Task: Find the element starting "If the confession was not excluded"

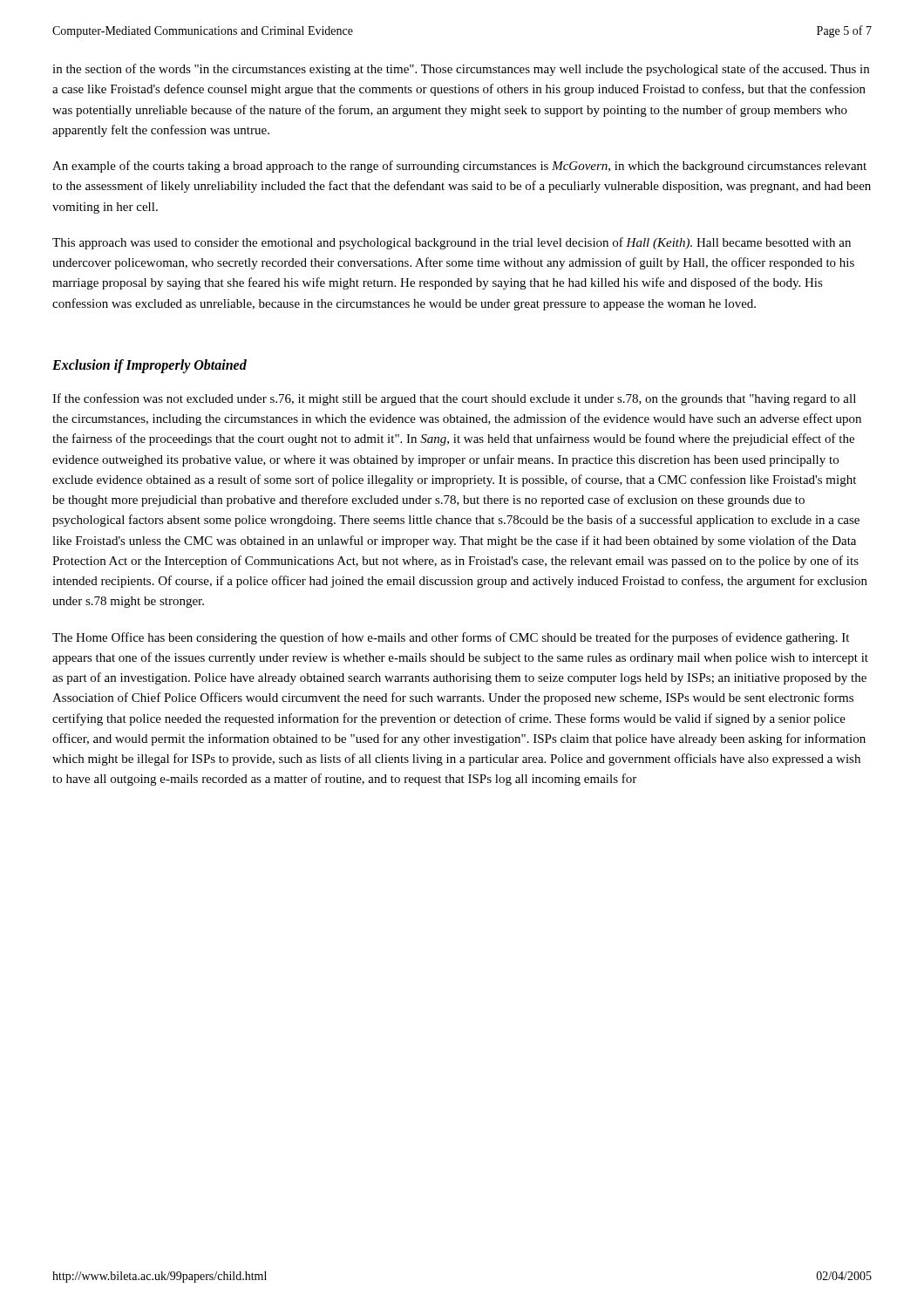Action: point(460,500)
